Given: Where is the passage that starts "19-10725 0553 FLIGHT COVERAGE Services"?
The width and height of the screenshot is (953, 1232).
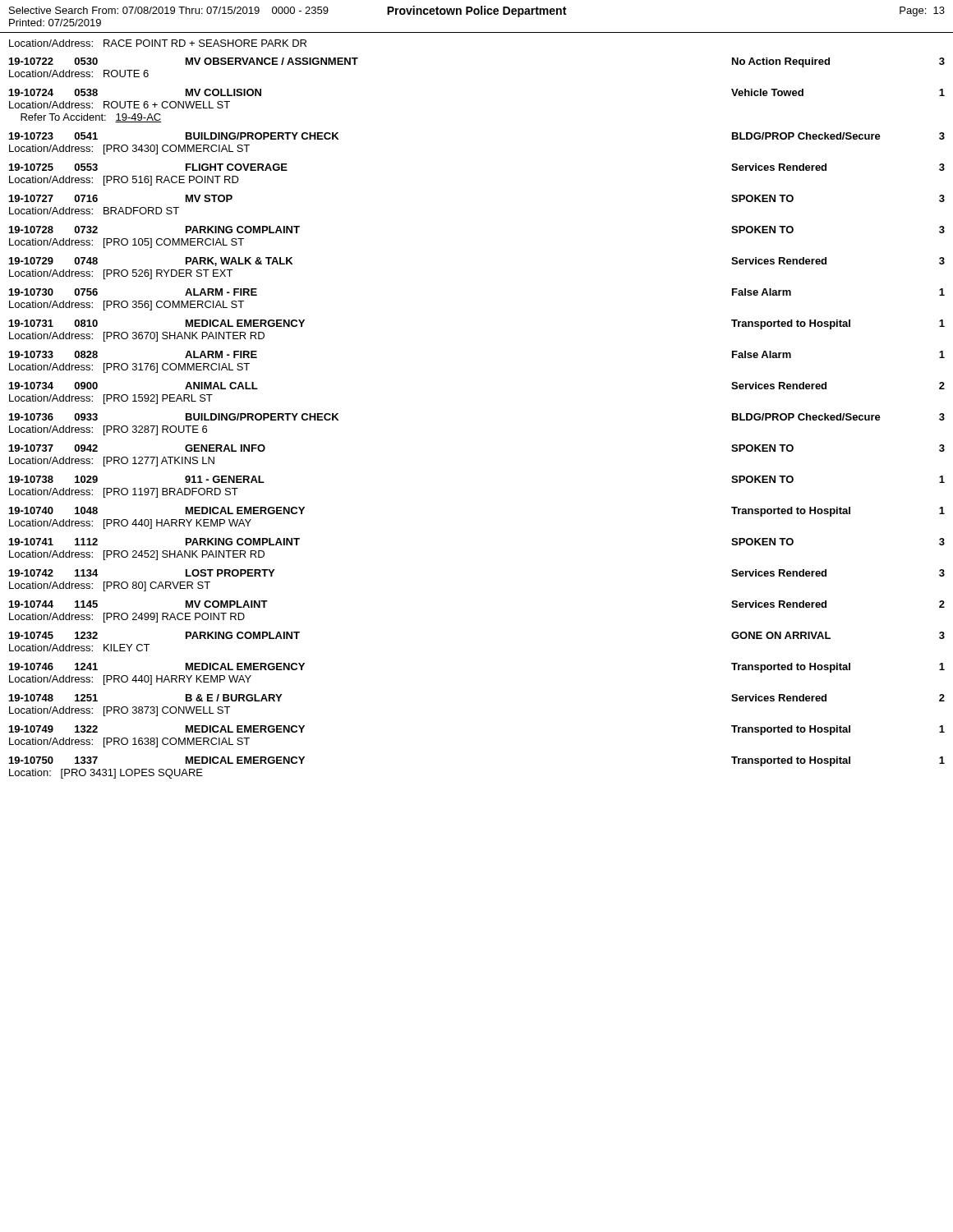Looking at the screenshot, I should 28,167.
